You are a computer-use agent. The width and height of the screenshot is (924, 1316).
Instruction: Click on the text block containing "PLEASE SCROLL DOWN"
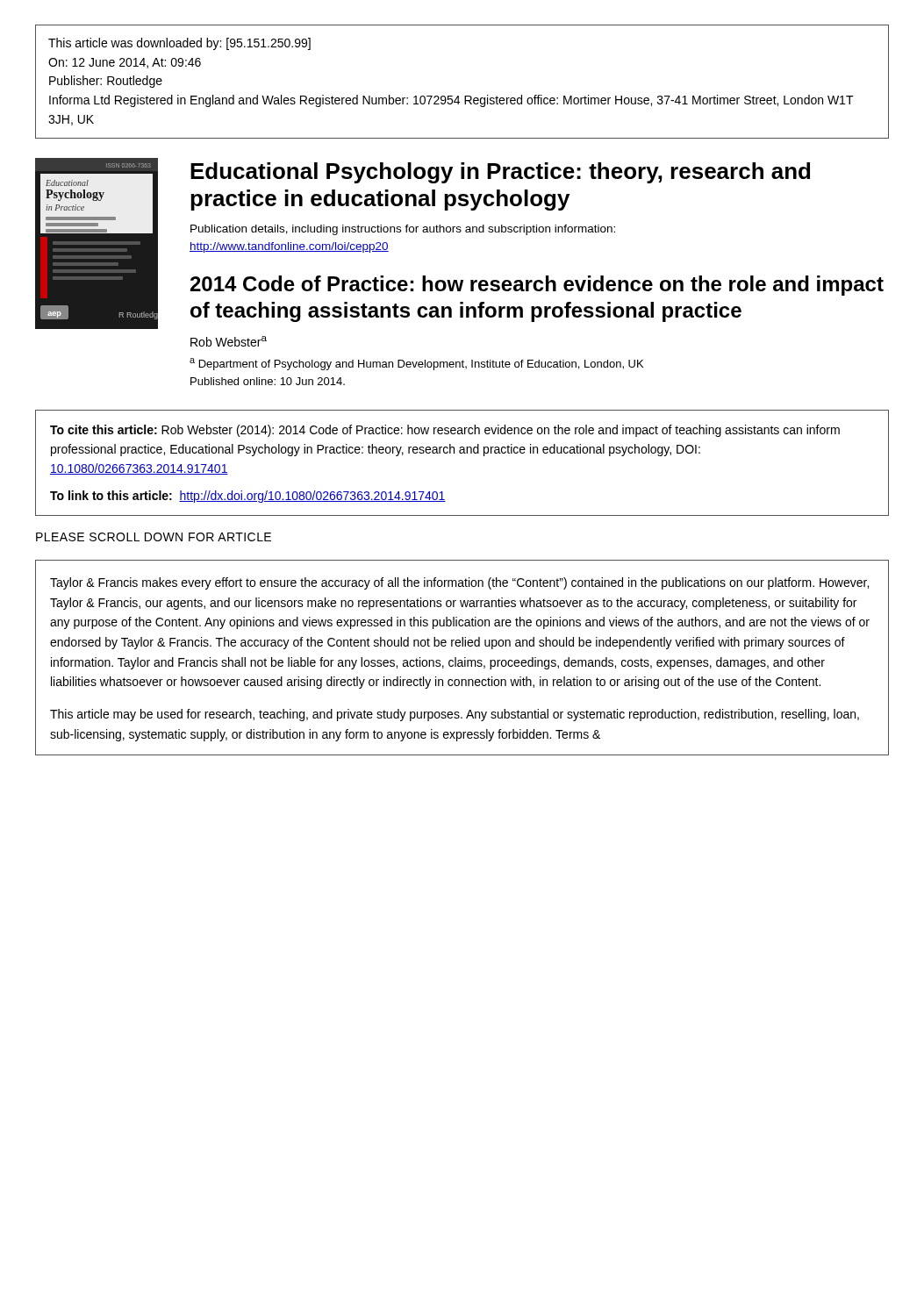point(154,537)
